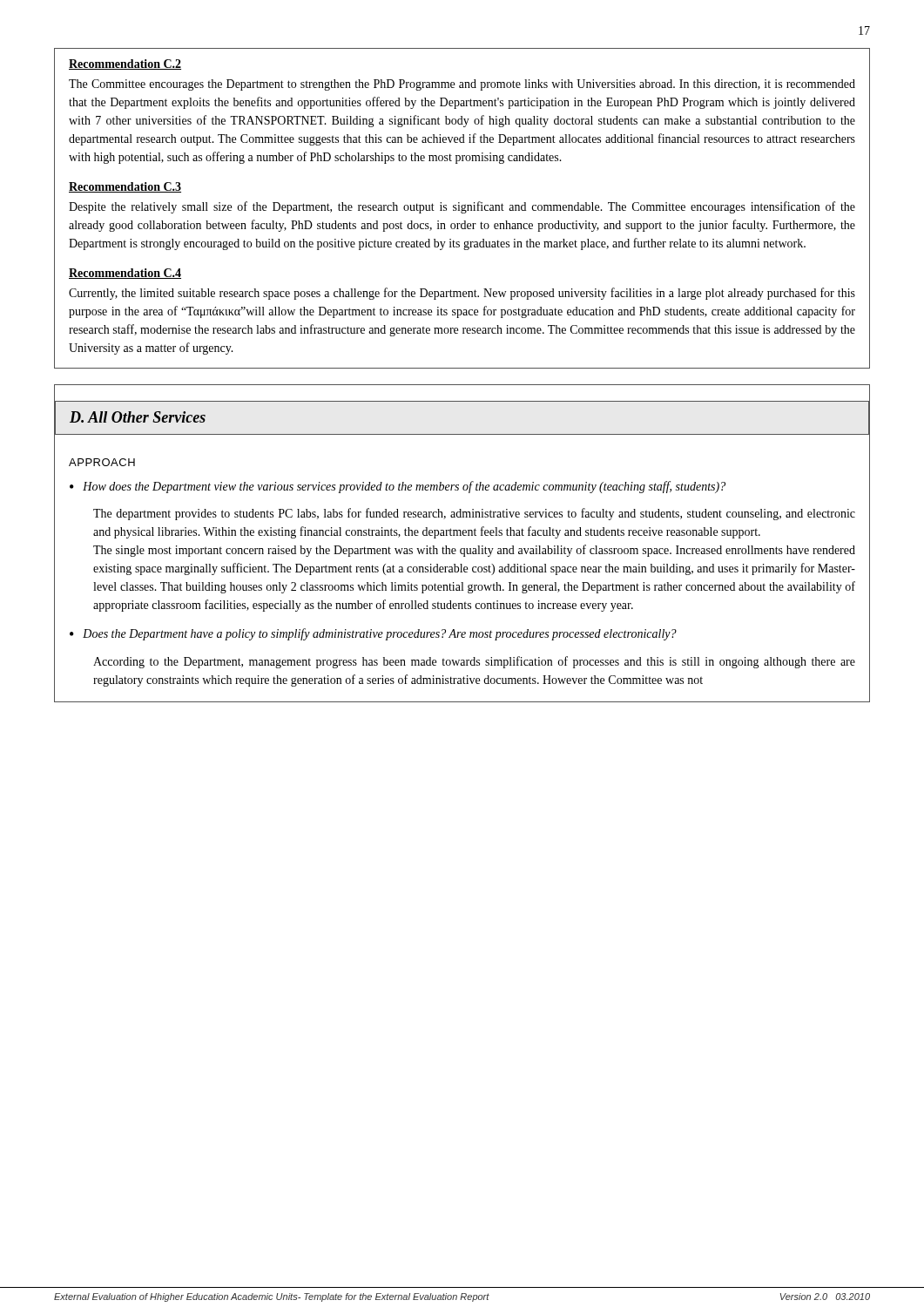Point to the block starting "Currently, the limited suitable research space poses"
Image resolution: width=924 pixels, height=1307 pixels.
462,321
